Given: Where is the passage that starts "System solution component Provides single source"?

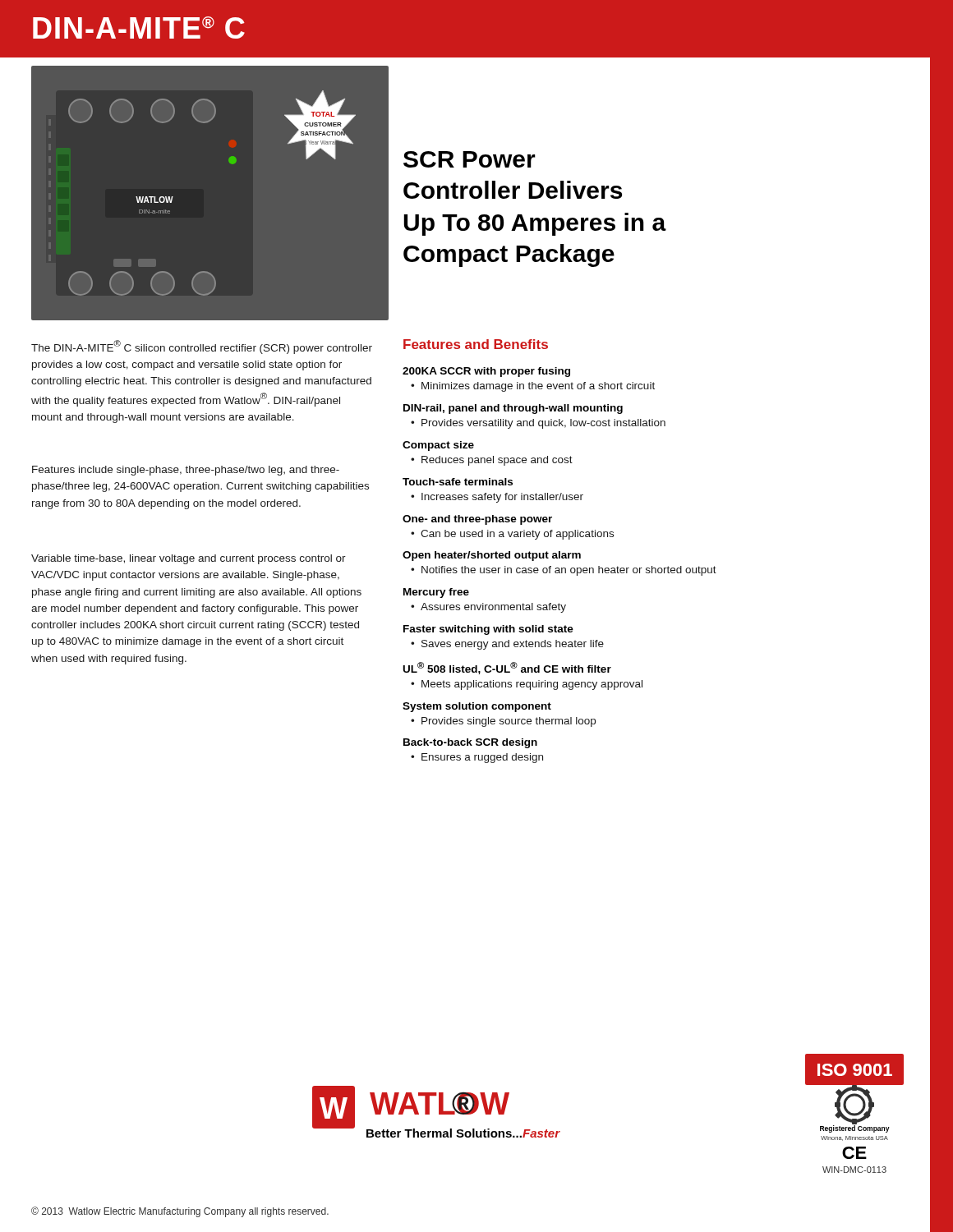Looking at the screenshot, I should tap(477, 707).
